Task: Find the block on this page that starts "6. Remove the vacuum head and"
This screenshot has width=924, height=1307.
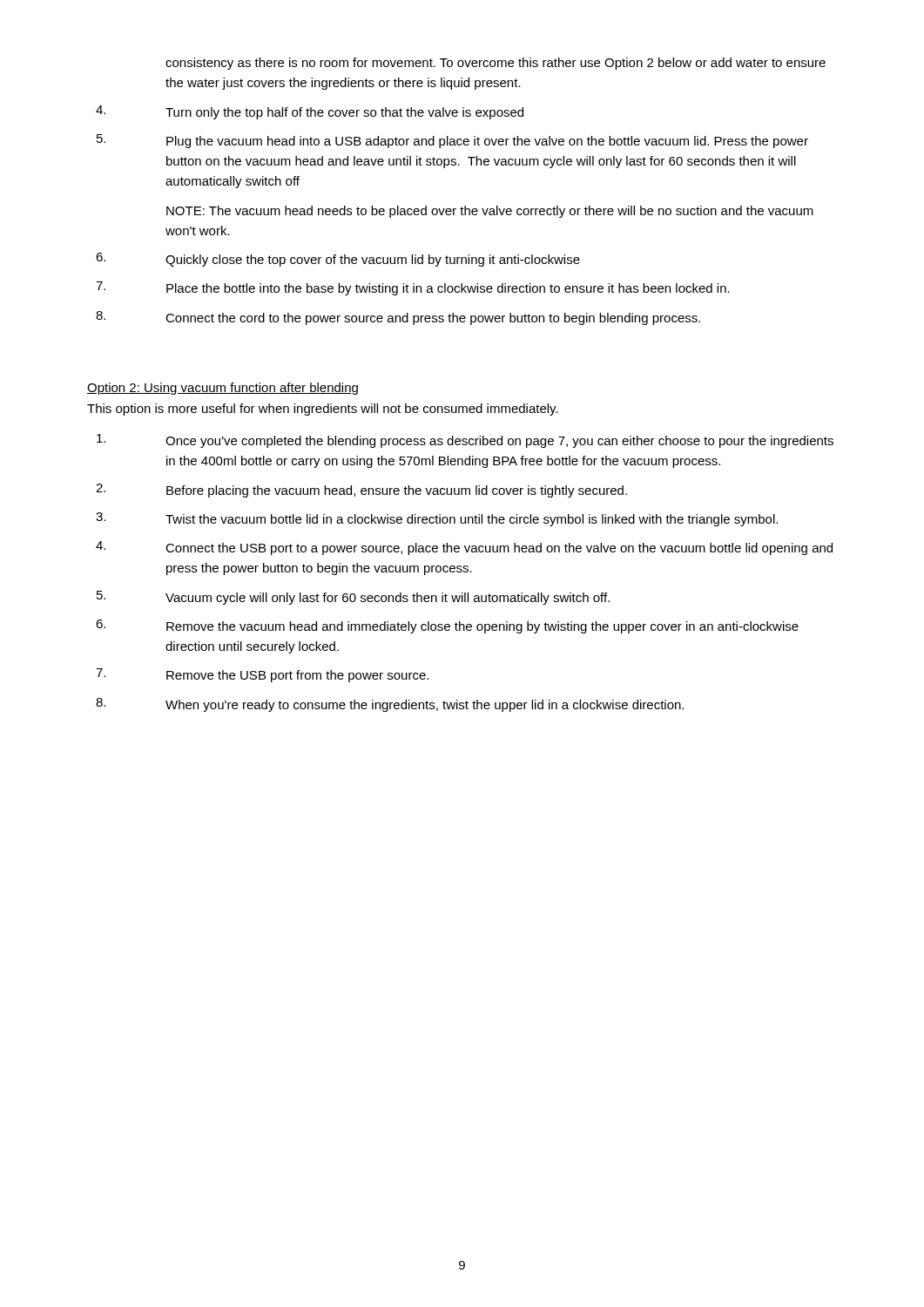Action: 462,636
